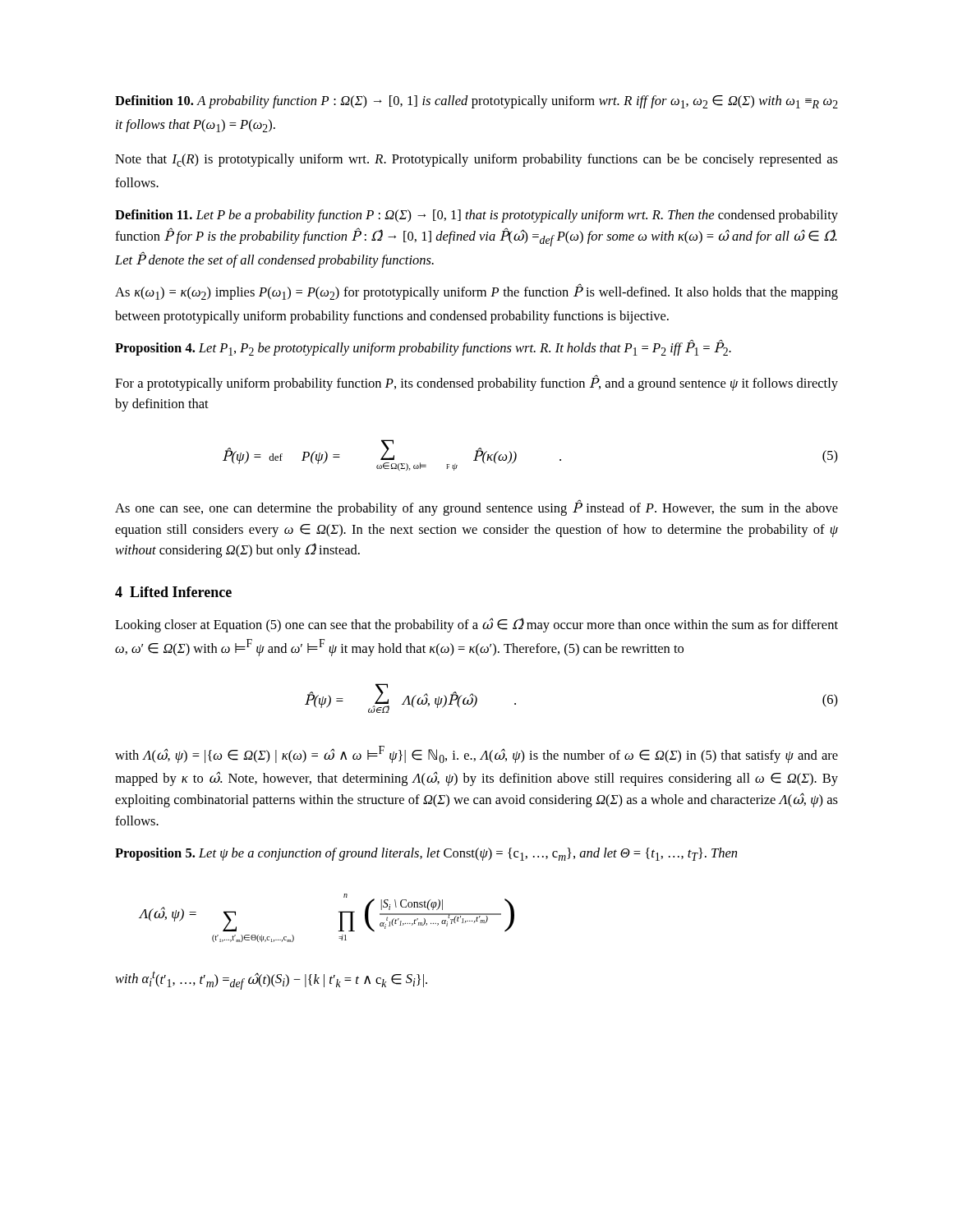Screen dimensions: 1232x953
Task: Select the text block with the text "As κ(ω1) = κ(ω2) implies"
Action: pos(476,304)
